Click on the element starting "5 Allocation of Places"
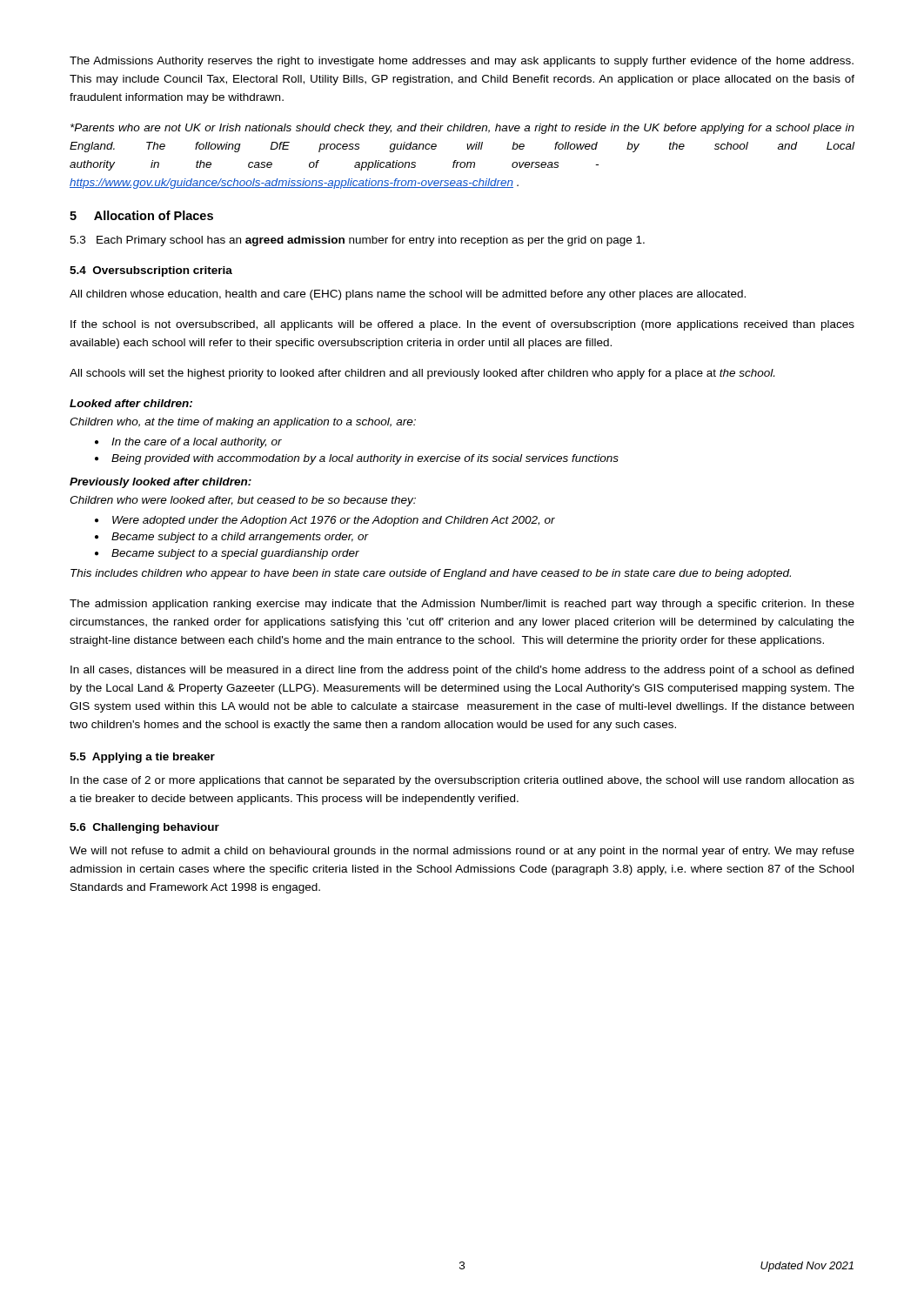The height and width of the screenshot is (1305, 924). [x=142, y=216]
